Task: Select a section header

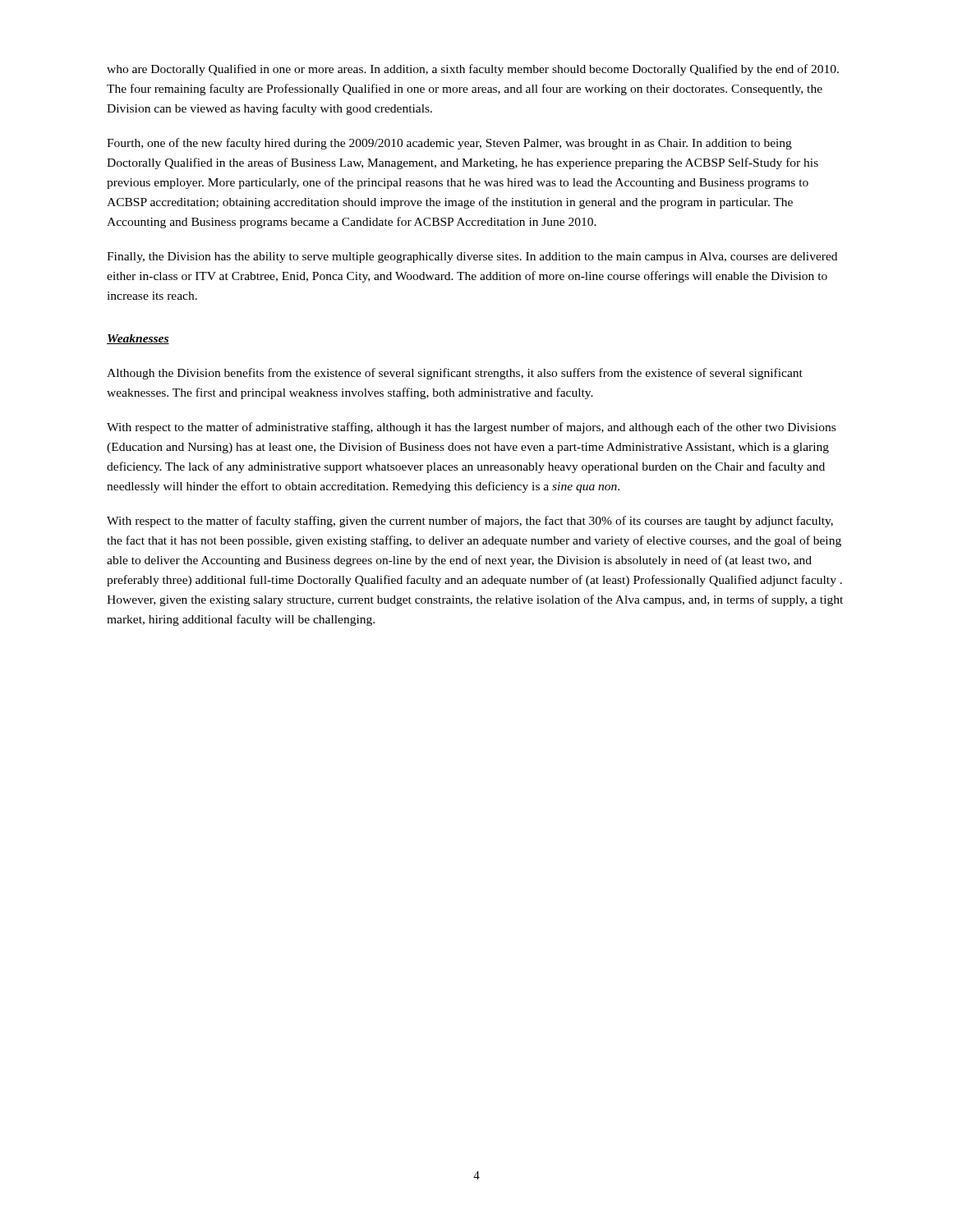Action: (x=476, y=339)
